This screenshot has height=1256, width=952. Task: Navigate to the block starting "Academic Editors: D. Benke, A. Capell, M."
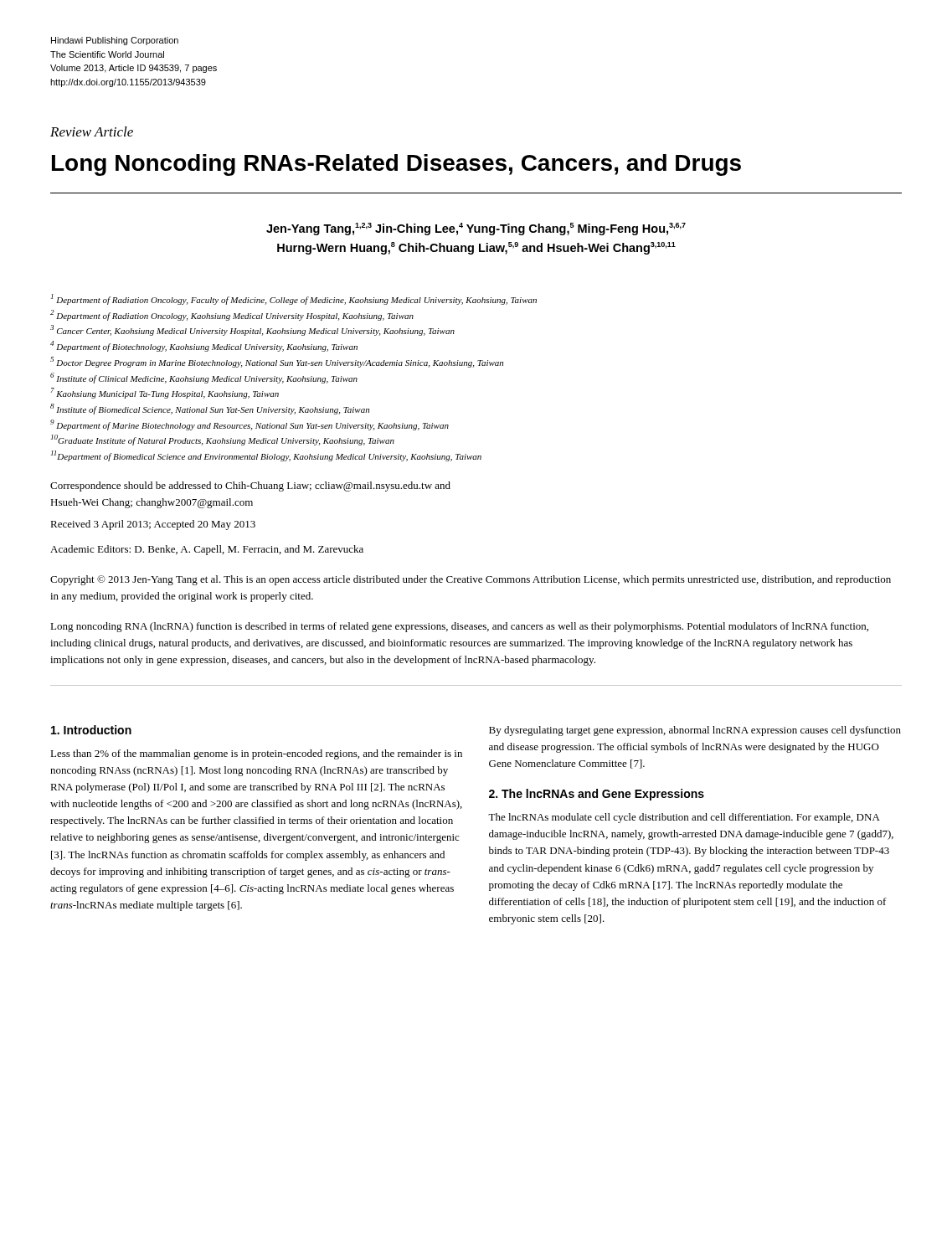click(x=207, y=549)
